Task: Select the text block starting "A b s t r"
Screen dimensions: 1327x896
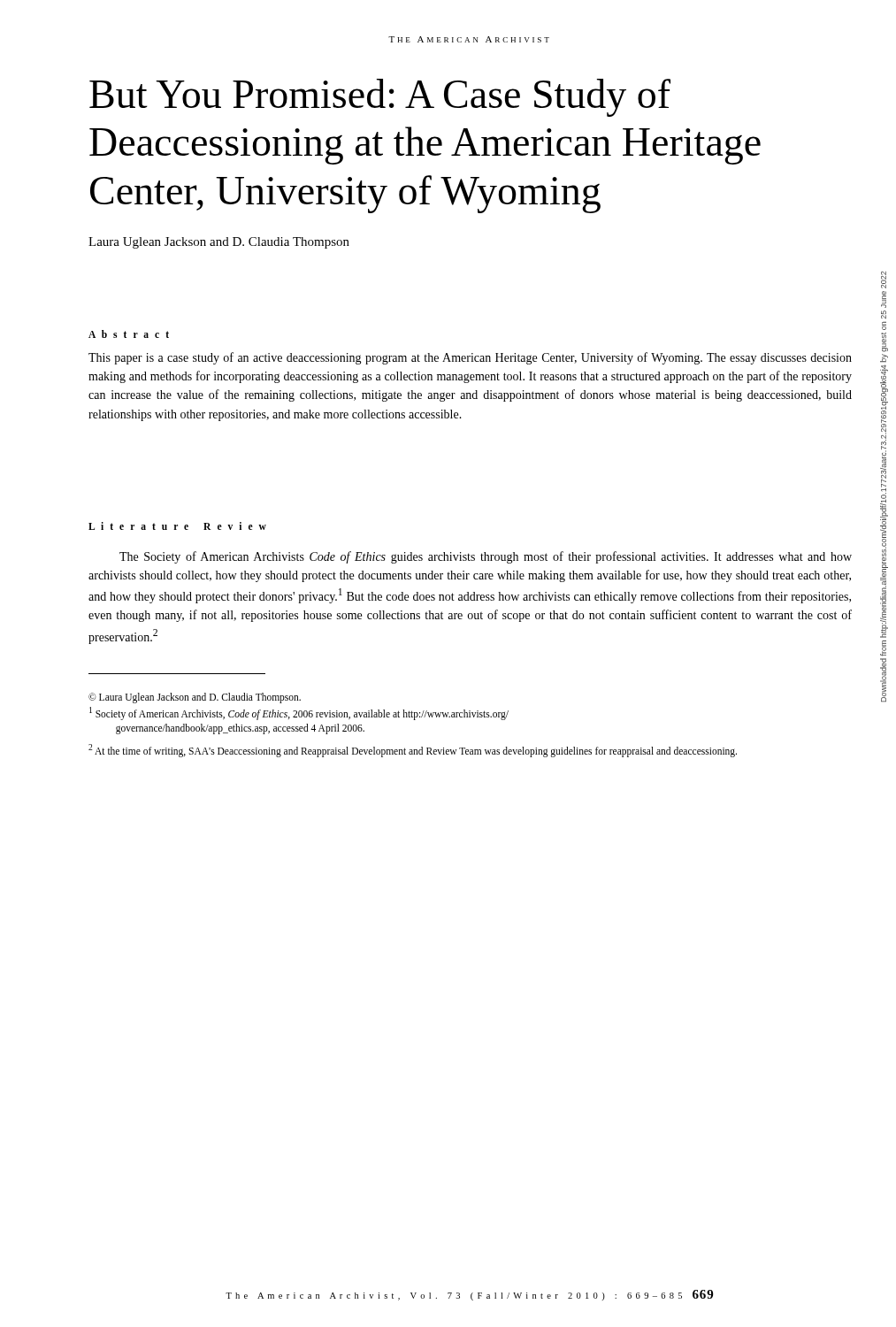Action: (130, 334)
